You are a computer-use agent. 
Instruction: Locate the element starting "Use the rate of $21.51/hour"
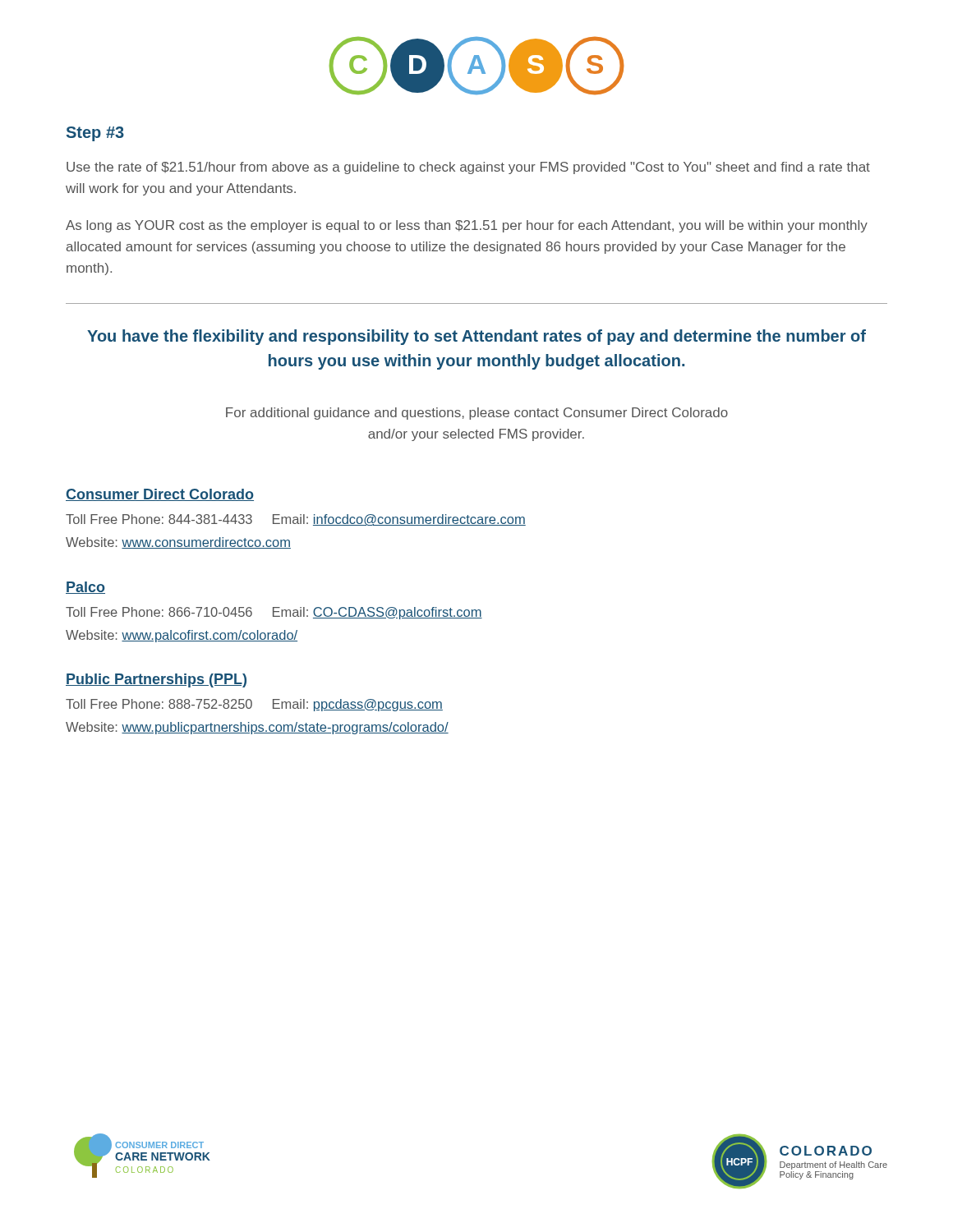(468, 178)
